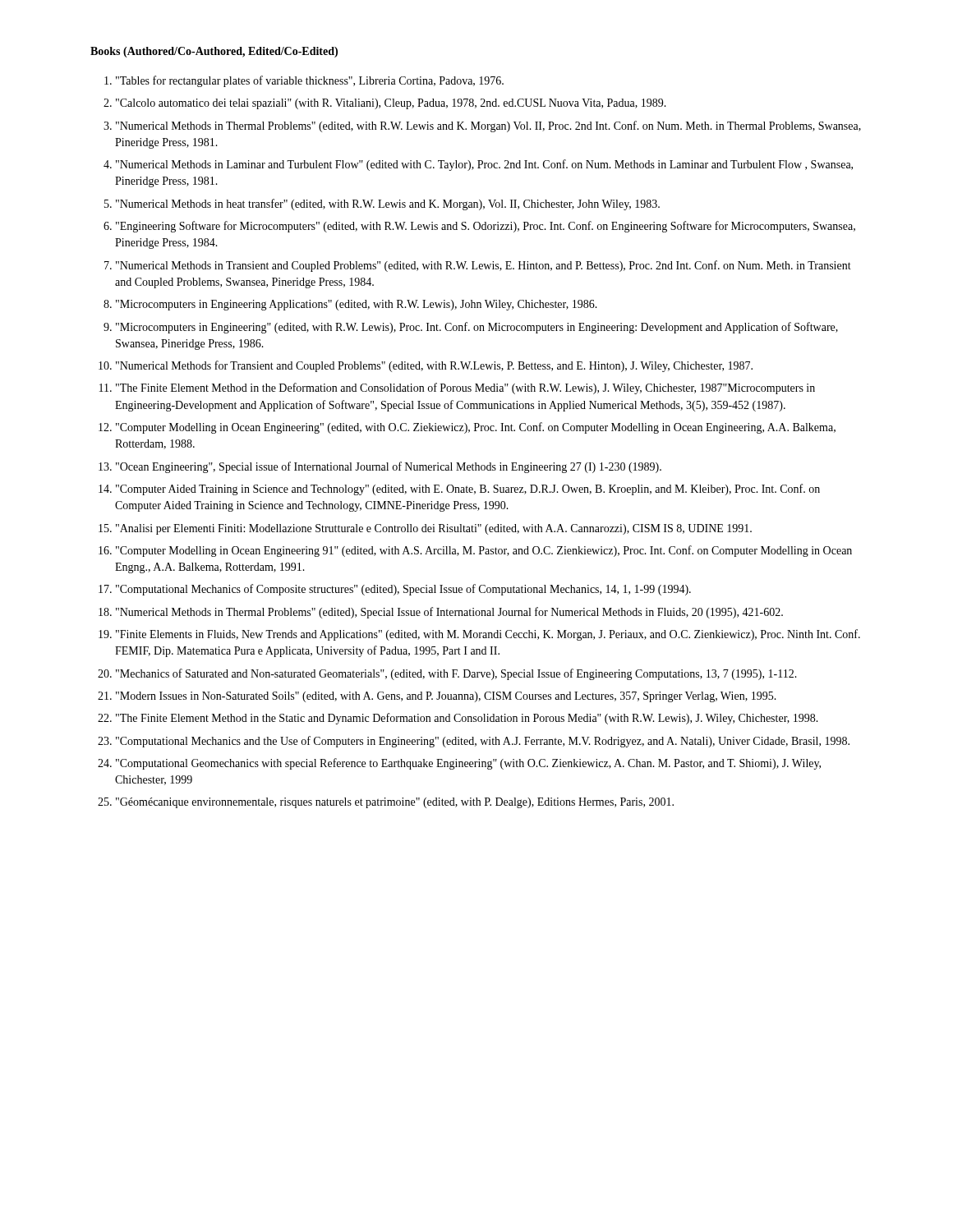953x1232 pixels.
Task: Select the block starting ""Computer Aided Training"
Action: (468, 497)
